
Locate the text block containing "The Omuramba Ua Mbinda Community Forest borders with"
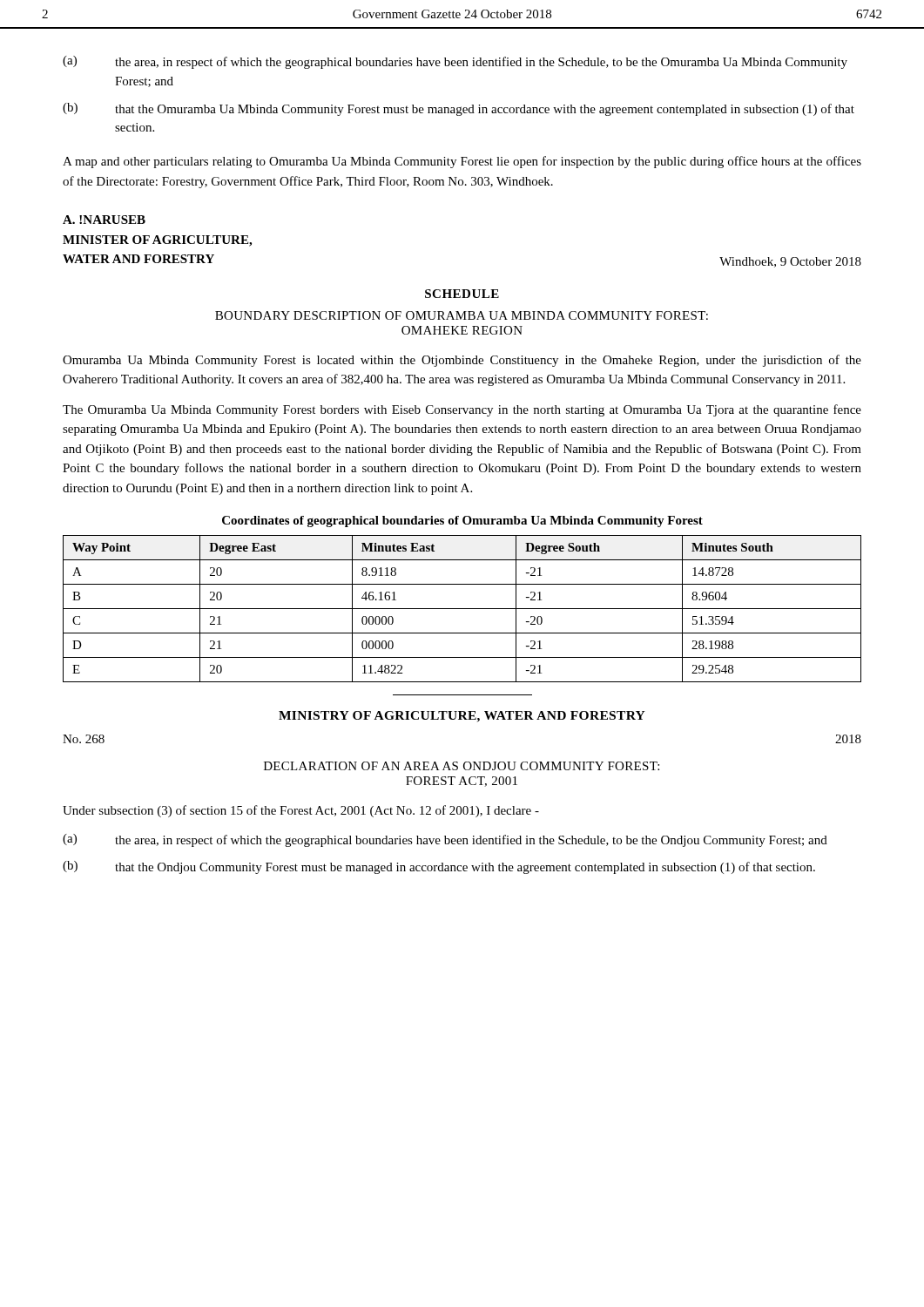coord(462,449)
